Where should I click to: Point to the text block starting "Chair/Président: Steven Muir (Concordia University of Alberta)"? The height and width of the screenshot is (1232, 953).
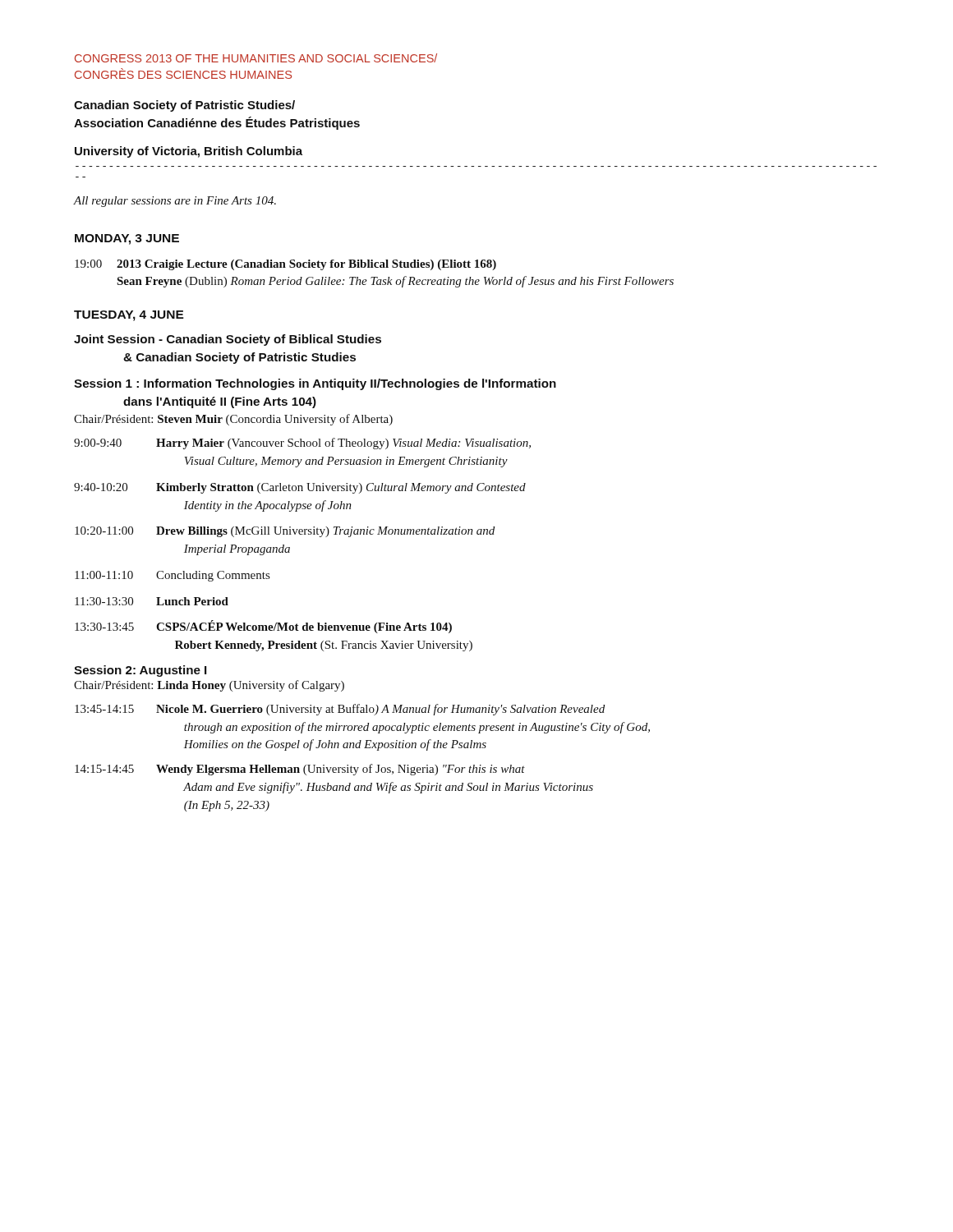click(x=233, y=419)
